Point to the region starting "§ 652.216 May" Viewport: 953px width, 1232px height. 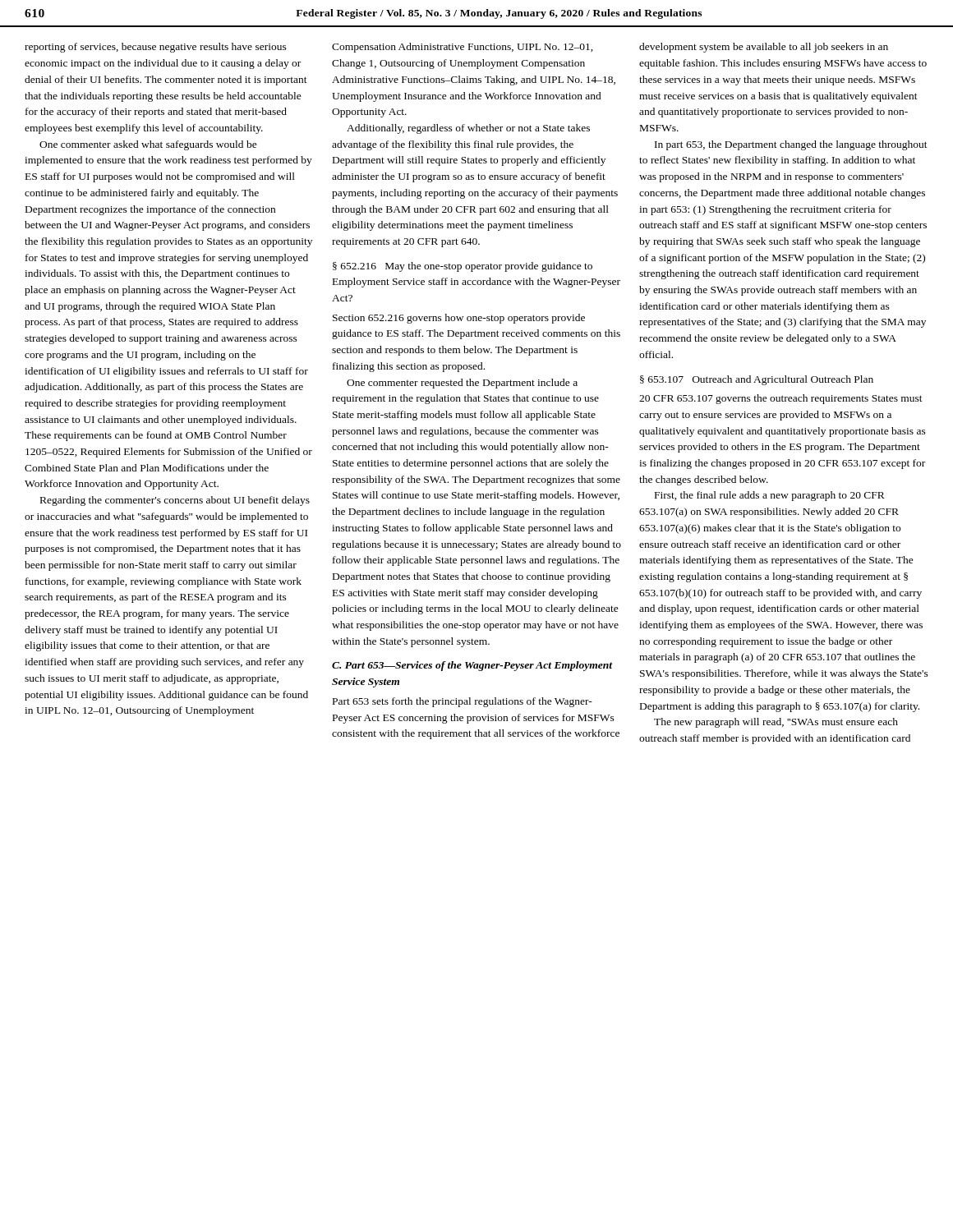point(476,282)
